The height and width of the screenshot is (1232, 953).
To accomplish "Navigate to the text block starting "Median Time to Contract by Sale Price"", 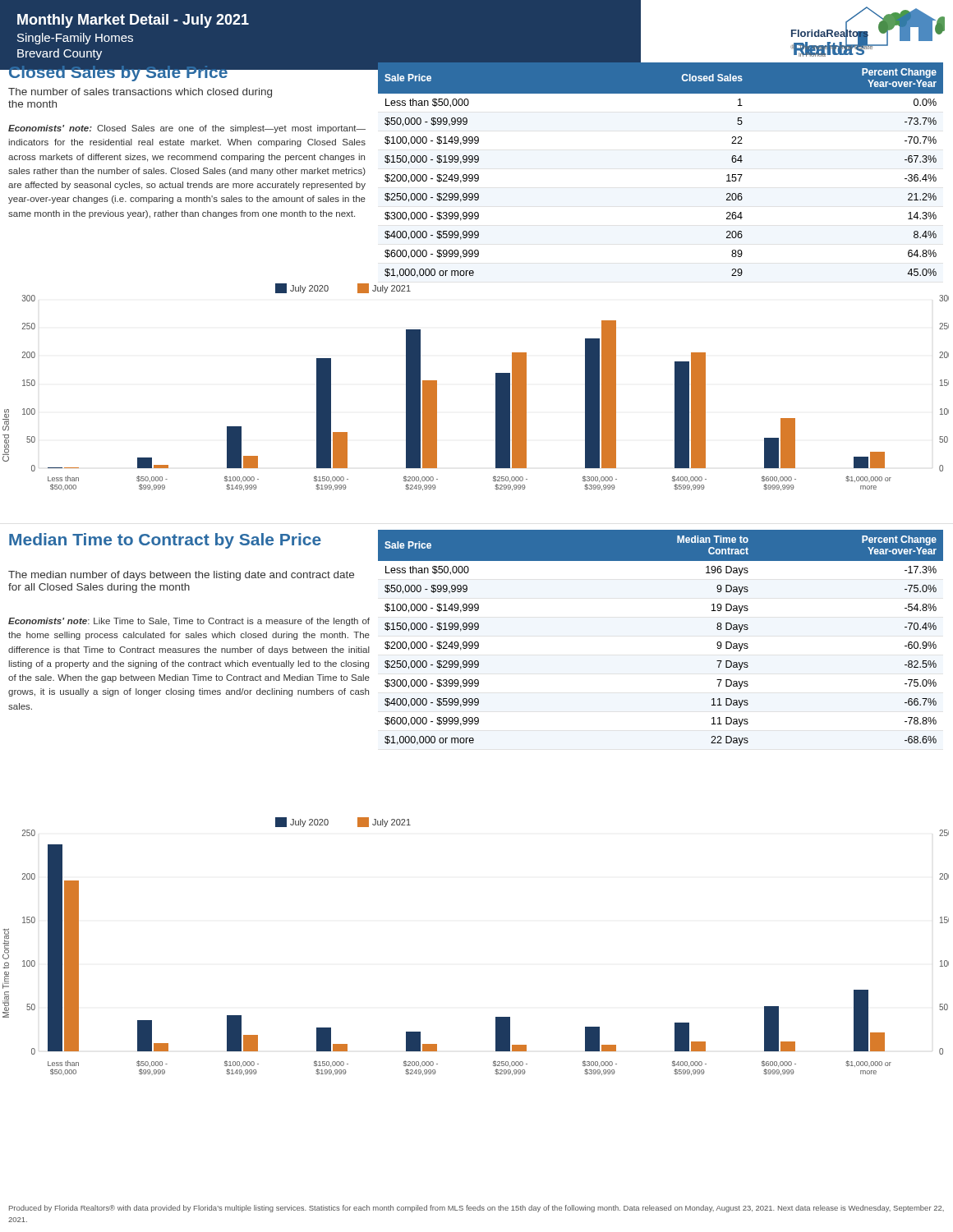I will tap(189, 540).
